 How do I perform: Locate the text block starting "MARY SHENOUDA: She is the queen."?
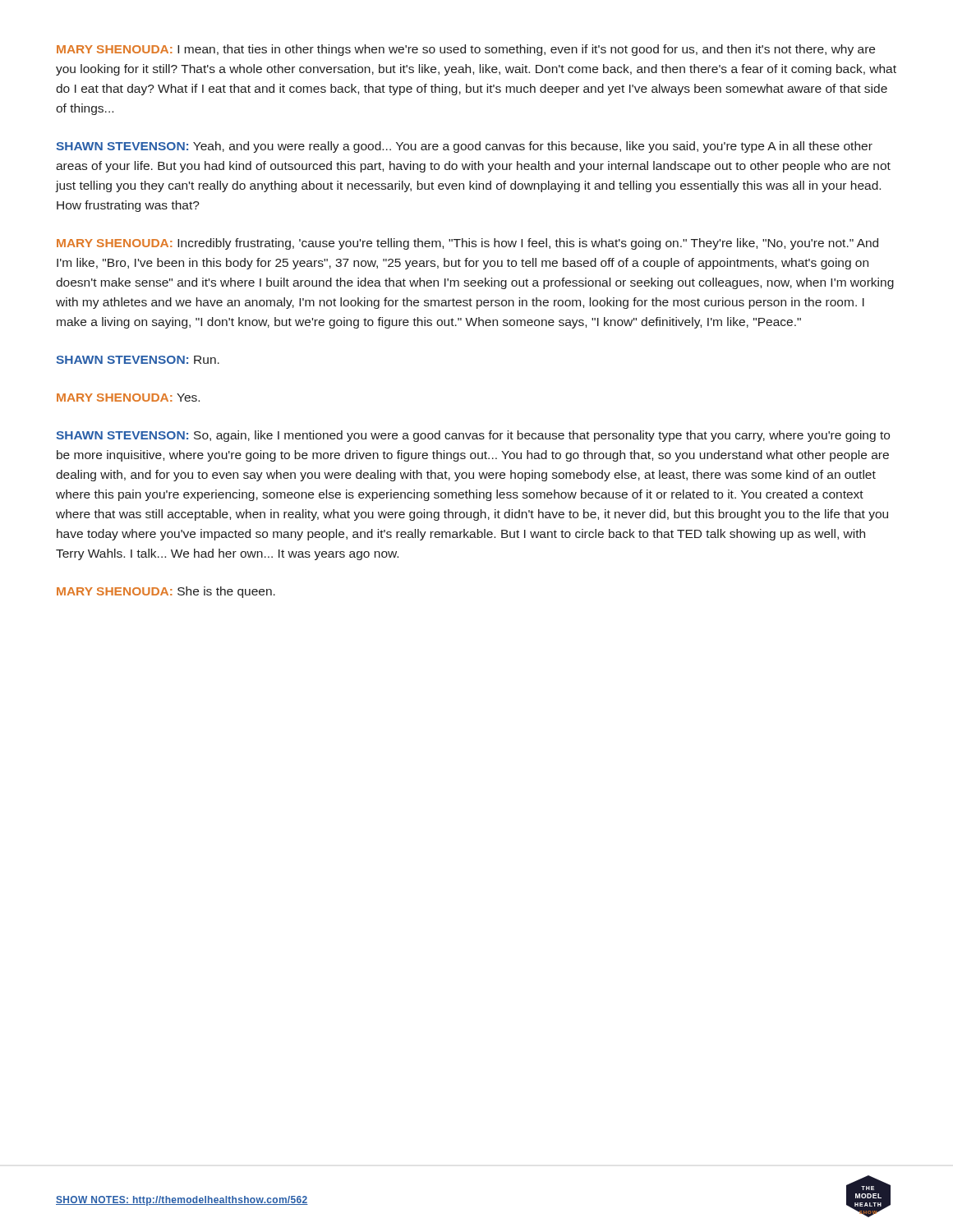tap(166, 591)
